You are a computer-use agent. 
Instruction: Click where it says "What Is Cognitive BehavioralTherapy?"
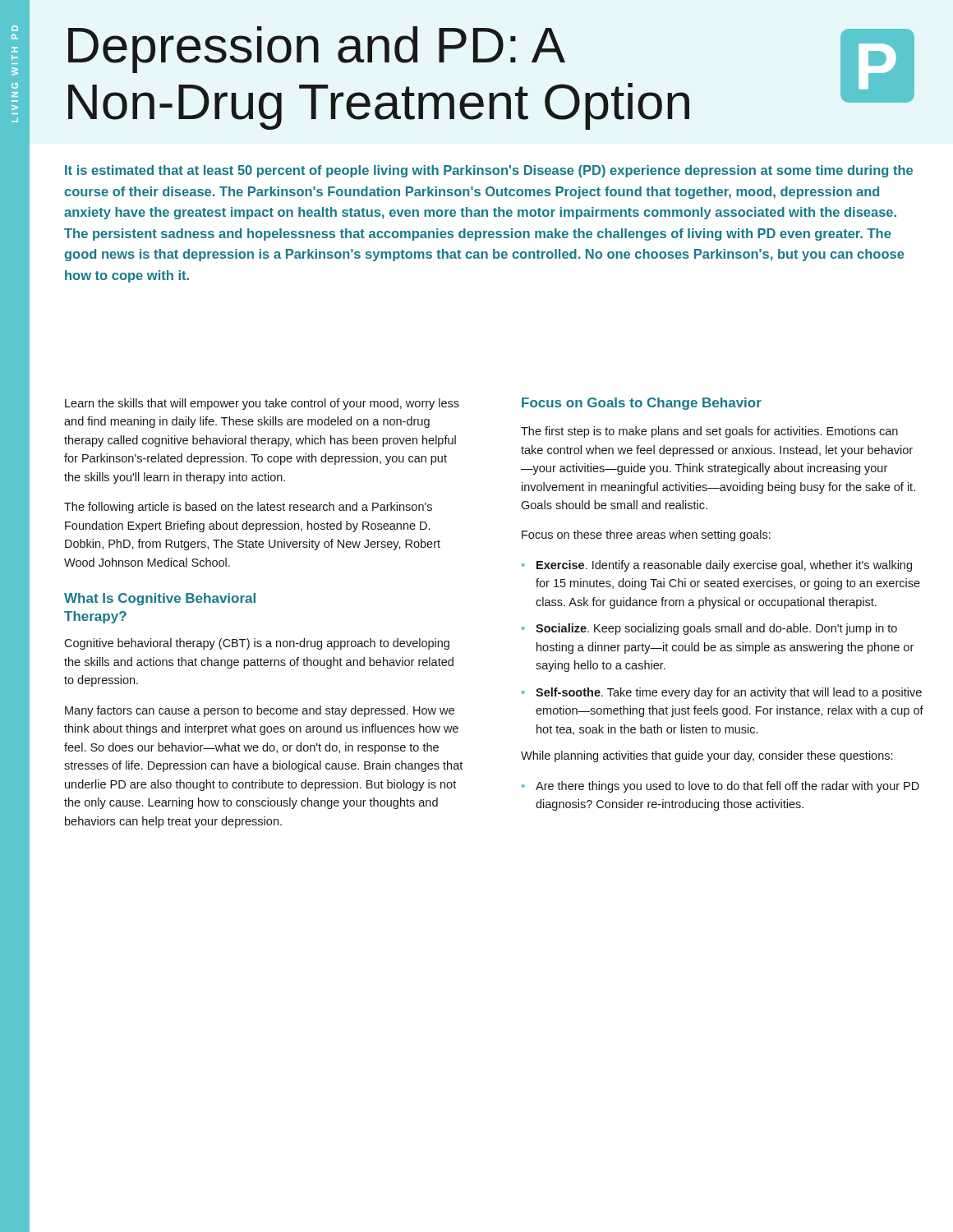[x=265, y=608]
